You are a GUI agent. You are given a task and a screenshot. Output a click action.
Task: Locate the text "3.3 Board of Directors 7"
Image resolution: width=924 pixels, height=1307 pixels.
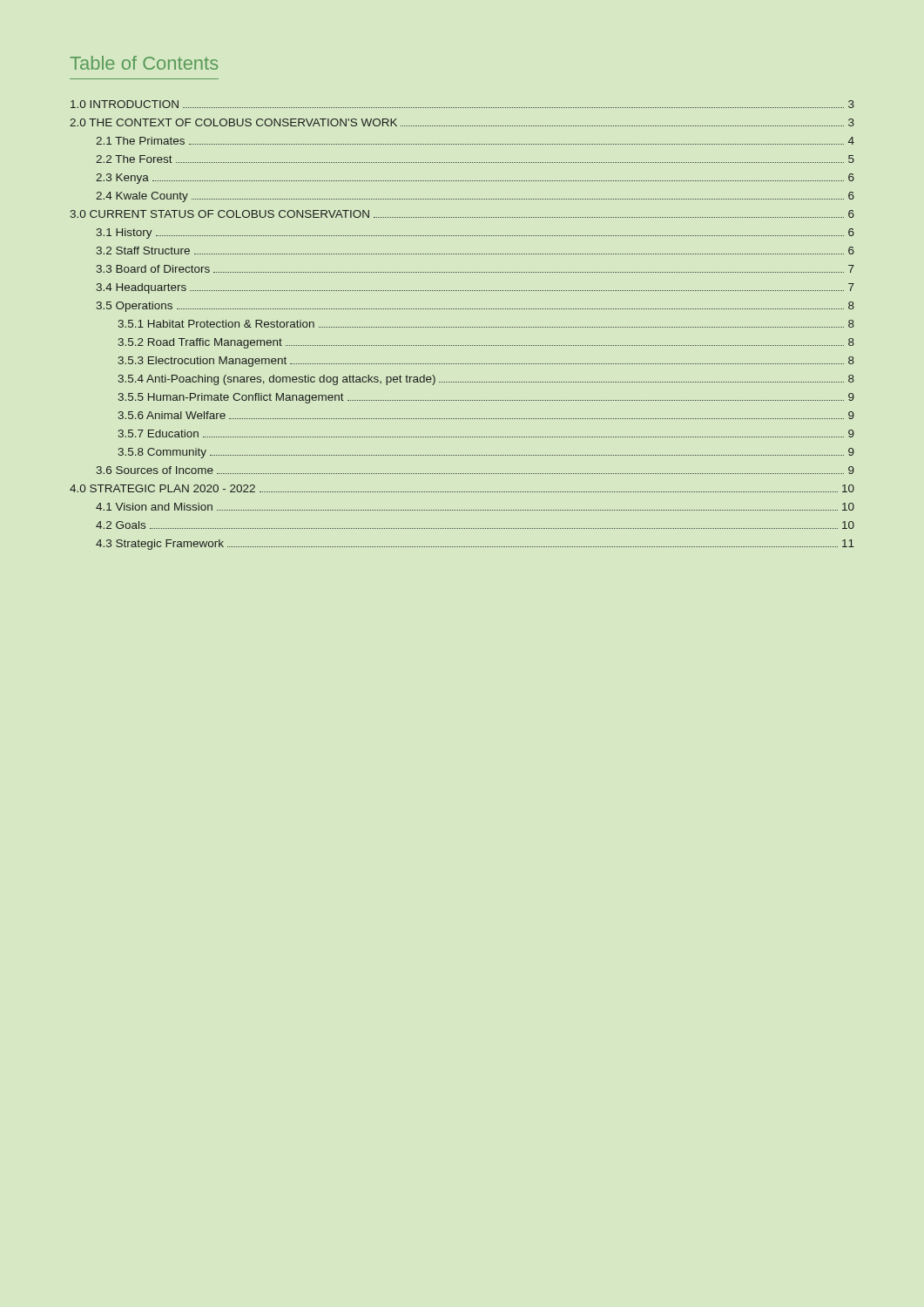click(462, 269)
